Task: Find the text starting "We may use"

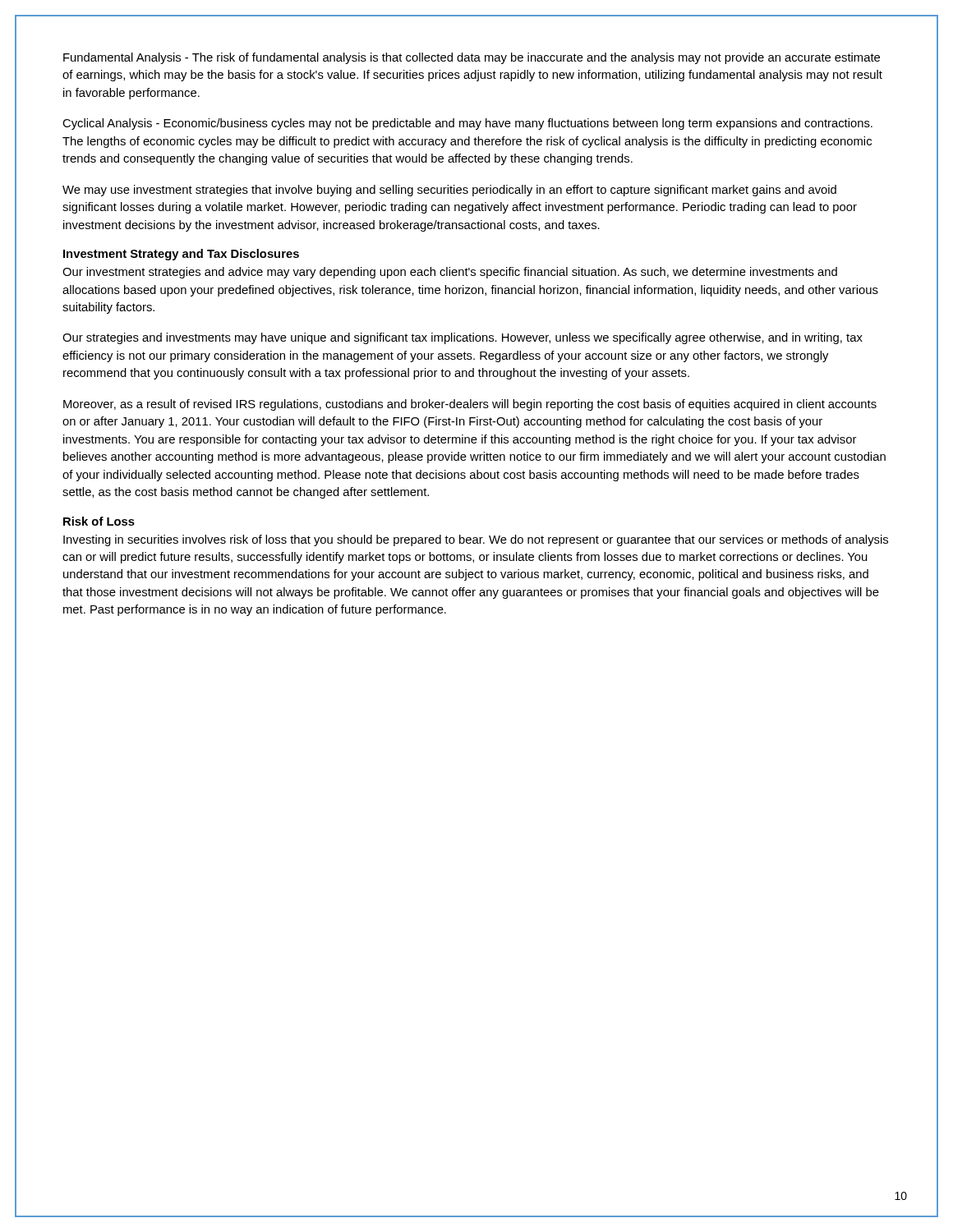Action: tap(460, 207)
